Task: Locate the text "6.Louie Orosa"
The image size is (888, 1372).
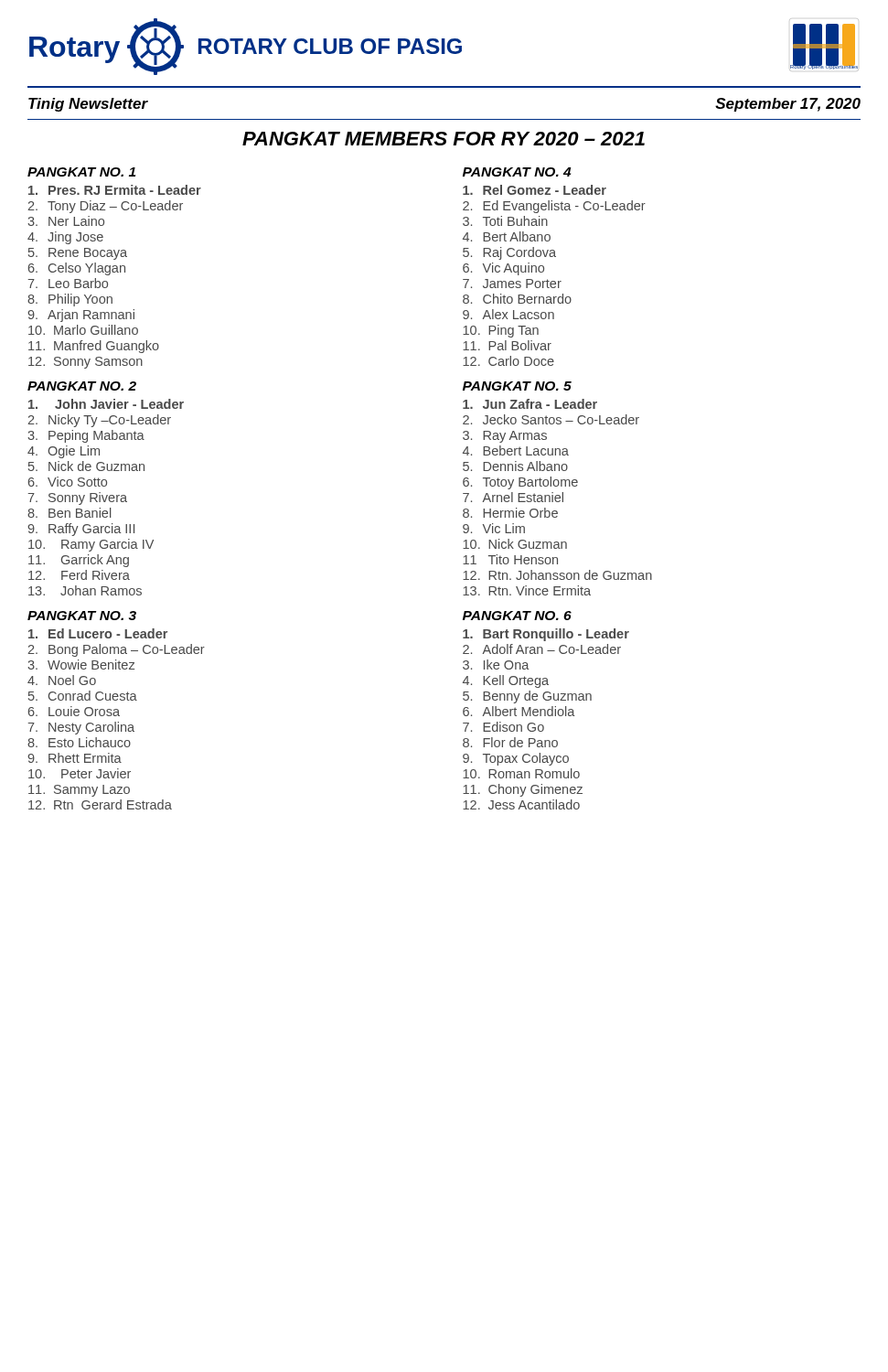Action: pyautogui.click(x=74, y=712)
